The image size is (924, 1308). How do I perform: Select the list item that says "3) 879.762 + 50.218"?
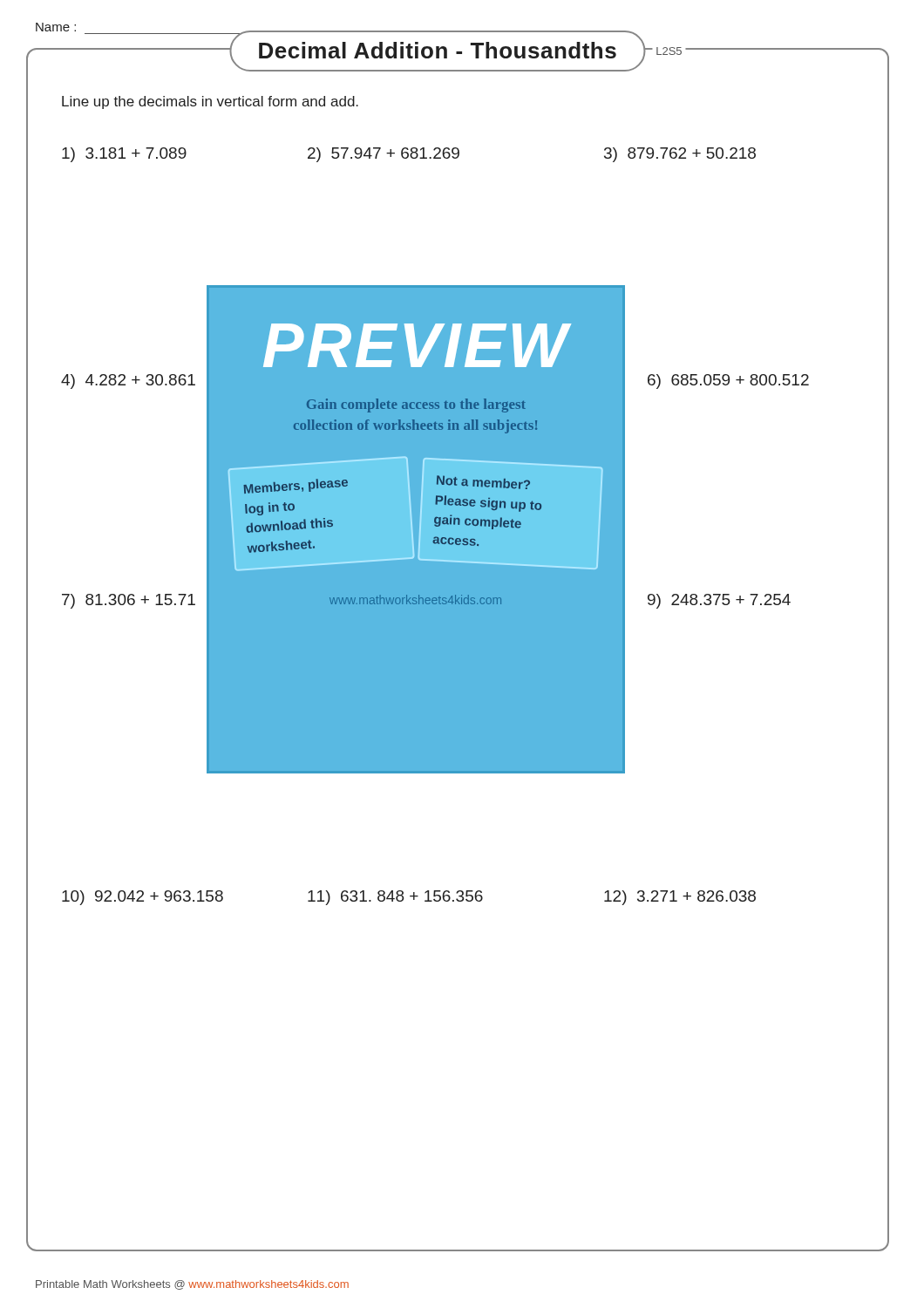[x=680, y=153]
